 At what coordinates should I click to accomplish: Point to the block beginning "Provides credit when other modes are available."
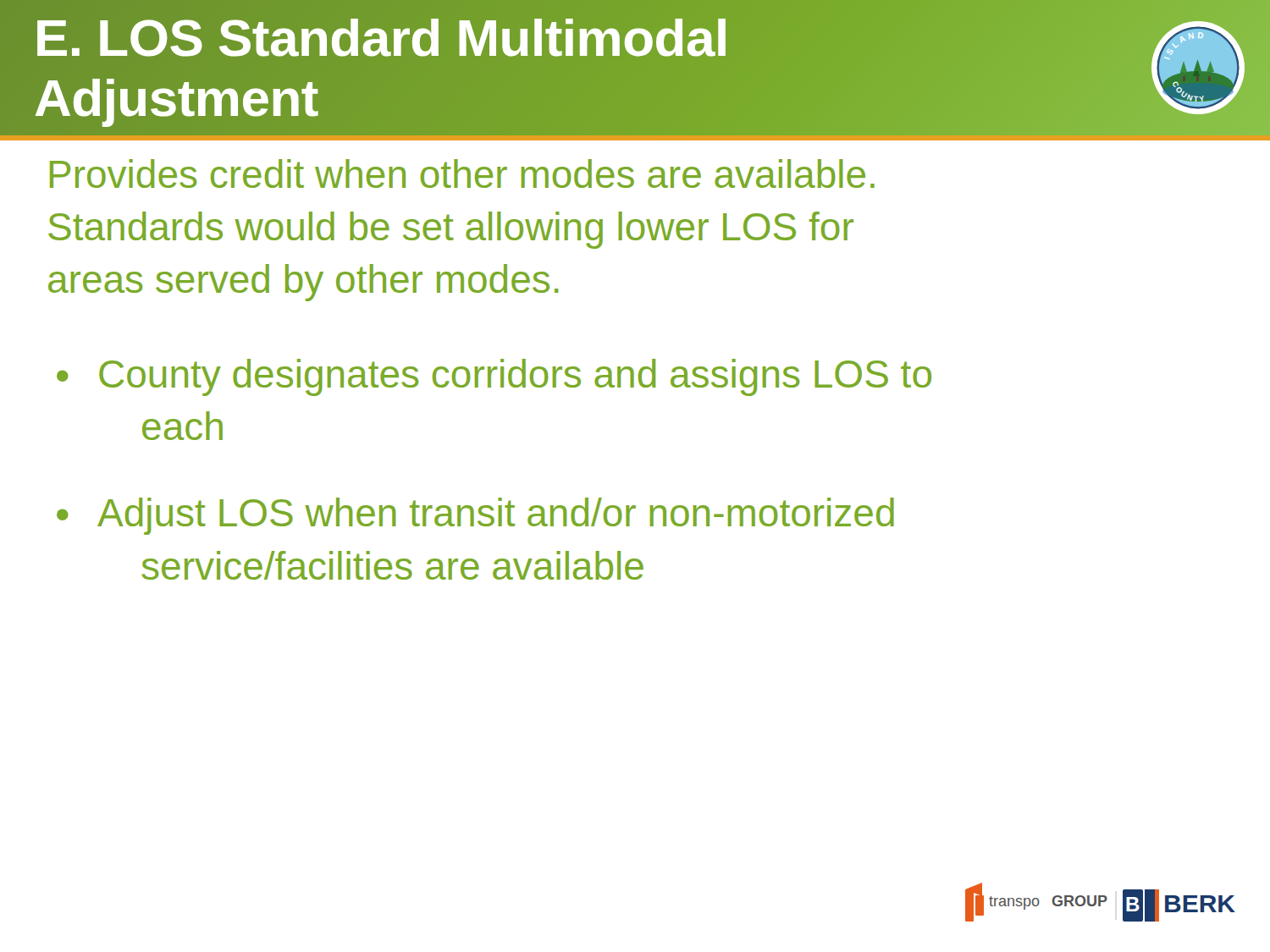pos(462,227)
